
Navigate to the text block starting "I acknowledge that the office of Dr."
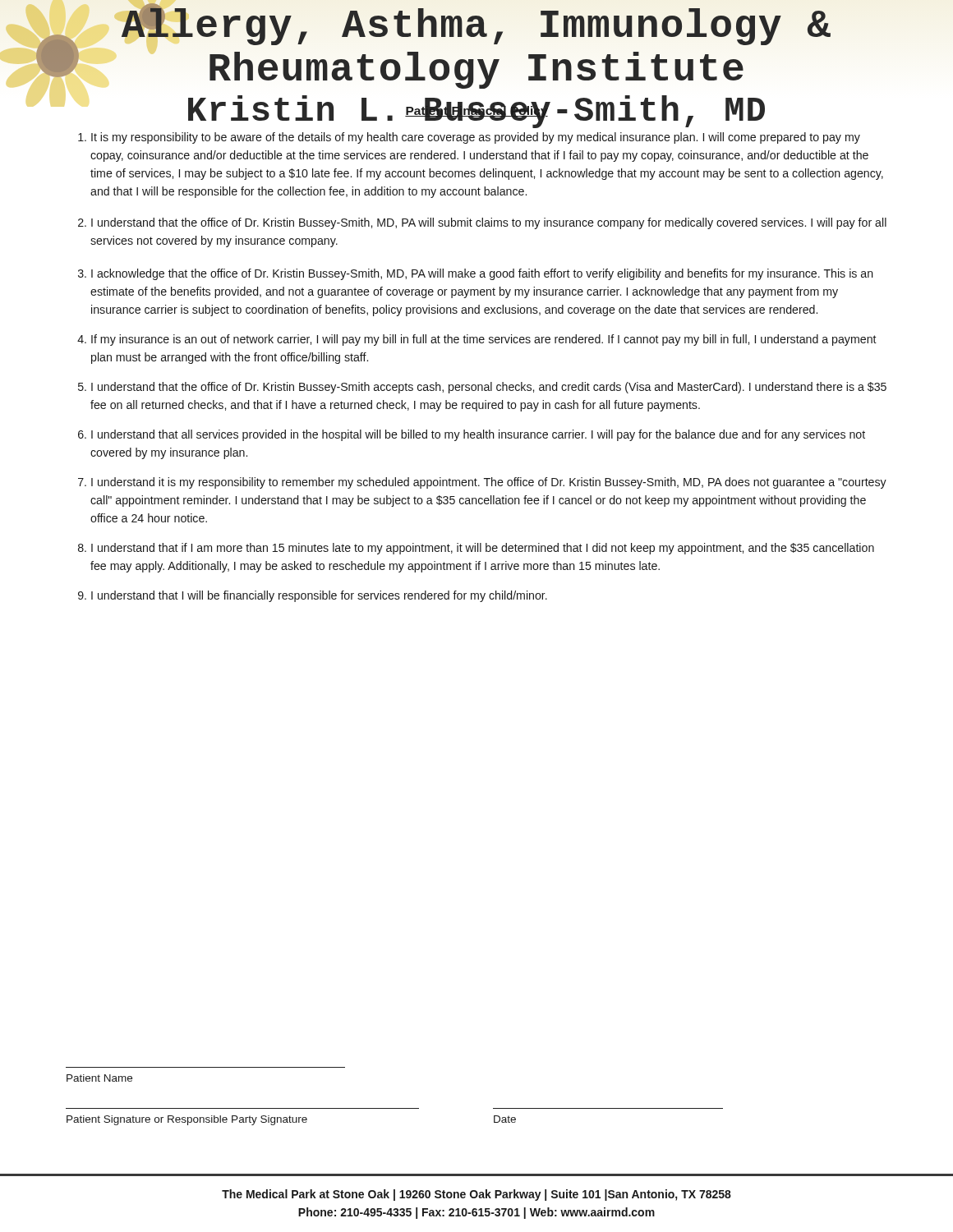coord(482,292)
